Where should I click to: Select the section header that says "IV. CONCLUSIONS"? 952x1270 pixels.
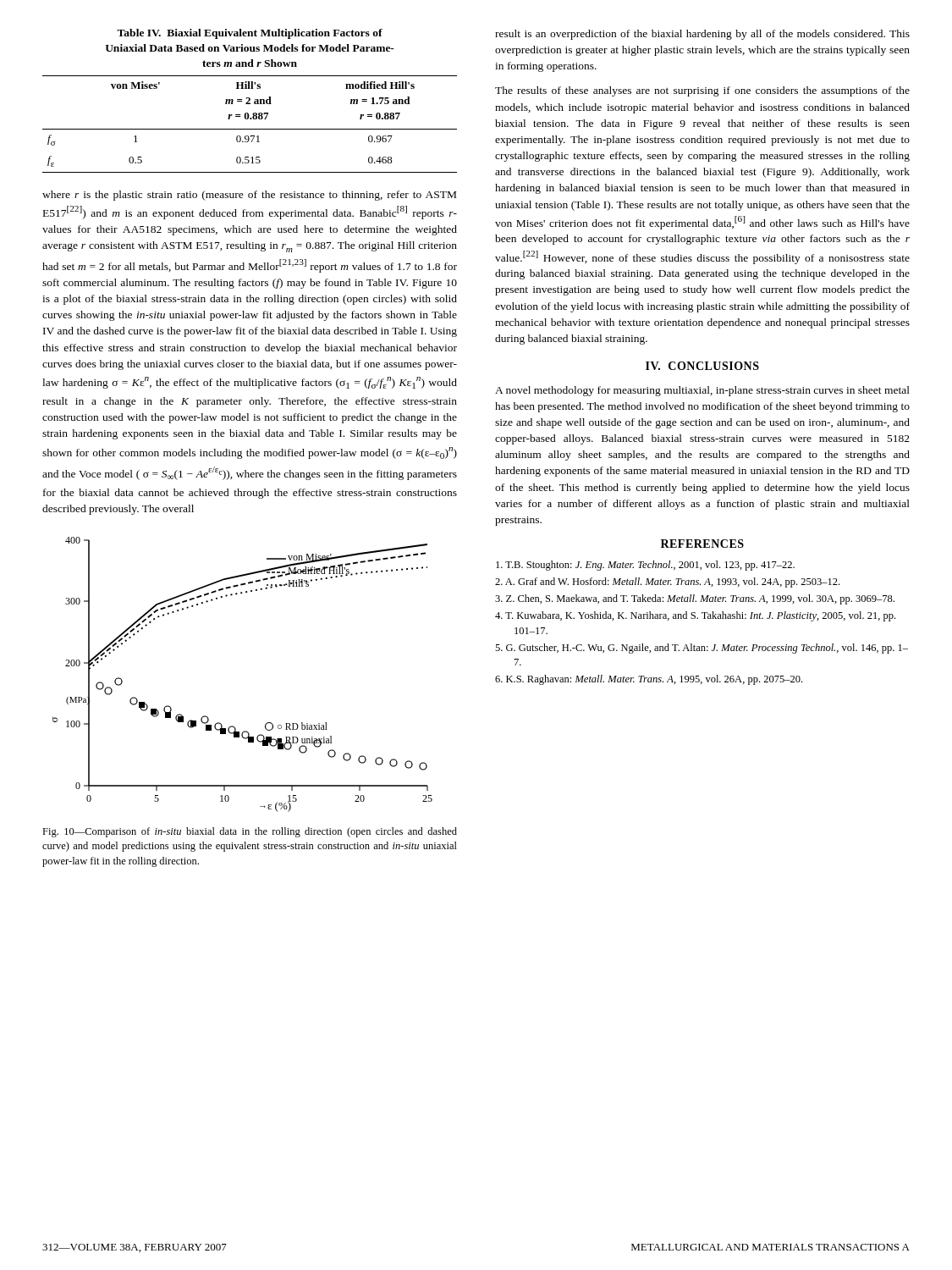pos(702,366)
